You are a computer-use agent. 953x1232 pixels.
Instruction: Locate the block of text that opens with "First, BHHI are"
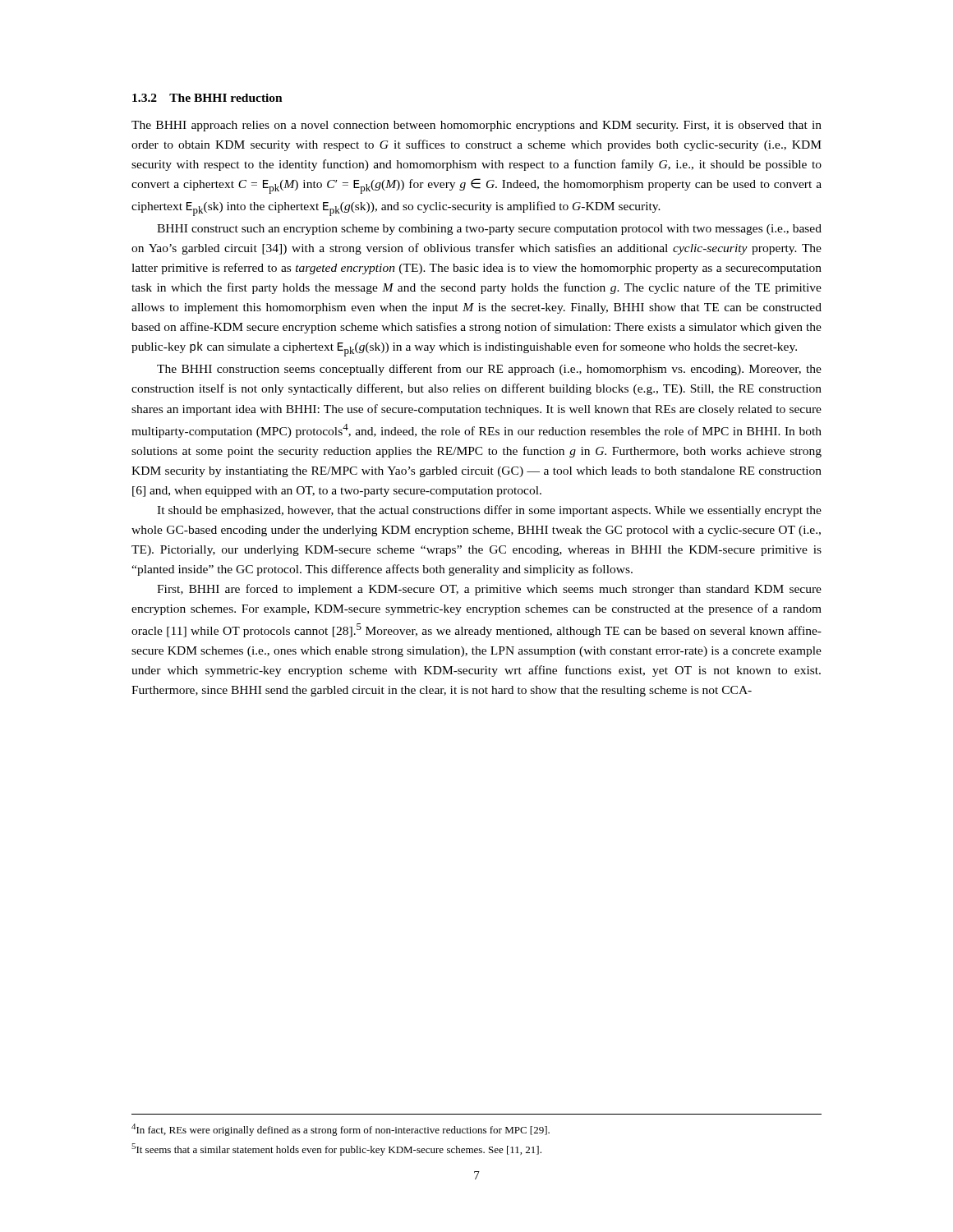tap(476, 639)
